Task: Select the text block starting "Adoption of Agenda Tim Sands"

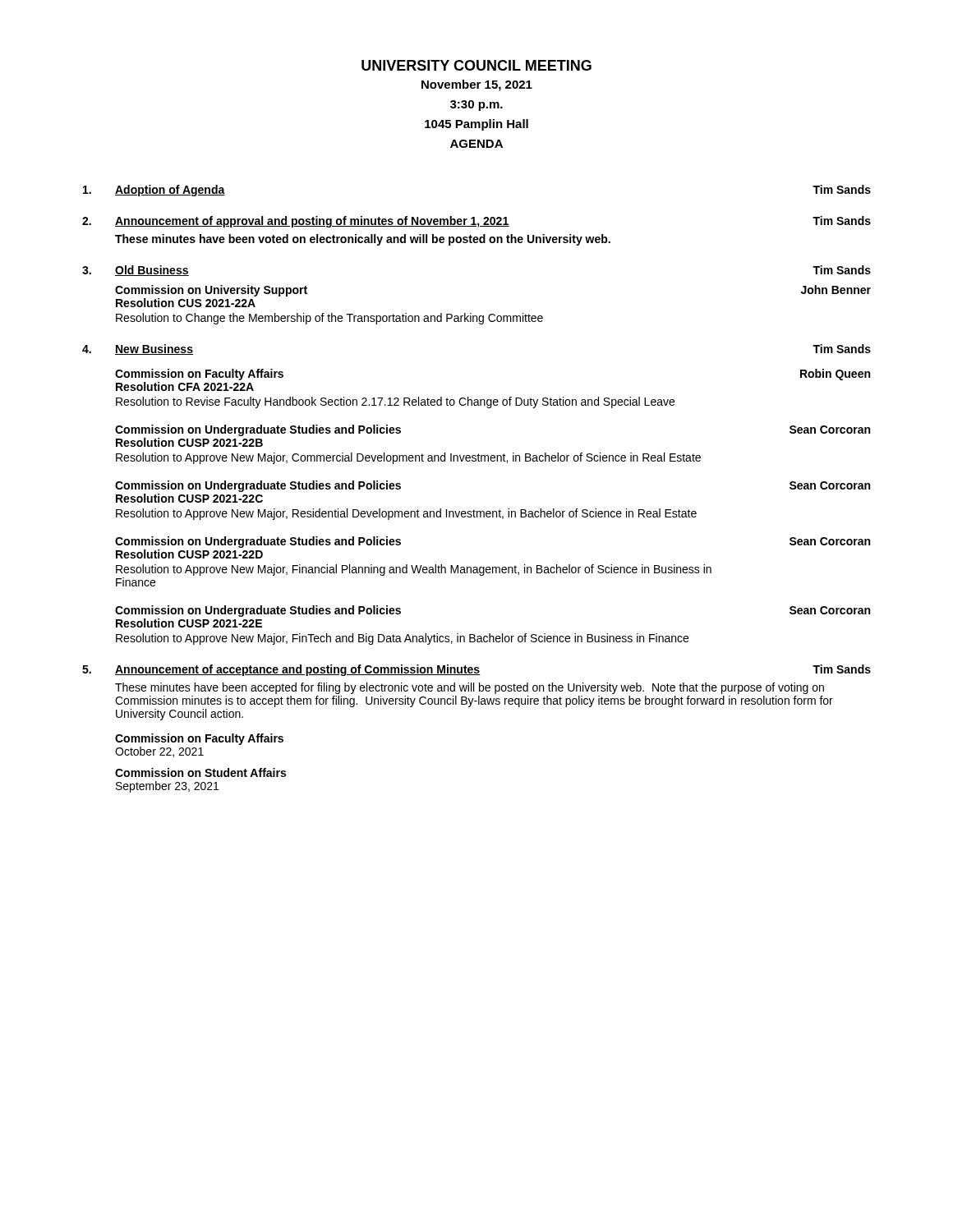Action: click(x=170, y=190)
